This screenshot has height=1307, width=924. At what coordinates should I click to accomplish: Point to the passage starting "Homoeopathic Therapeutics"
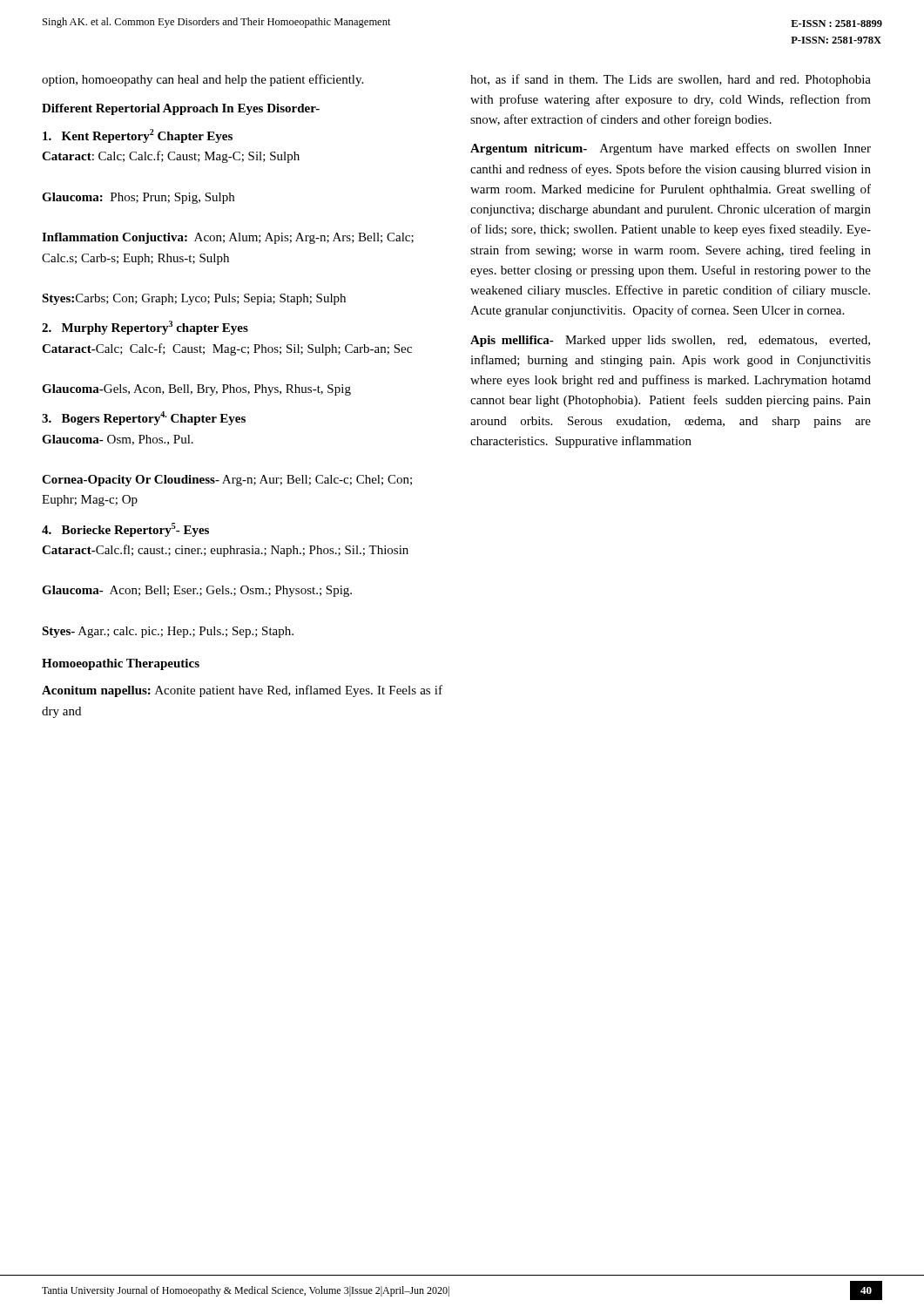coord(121,664)
